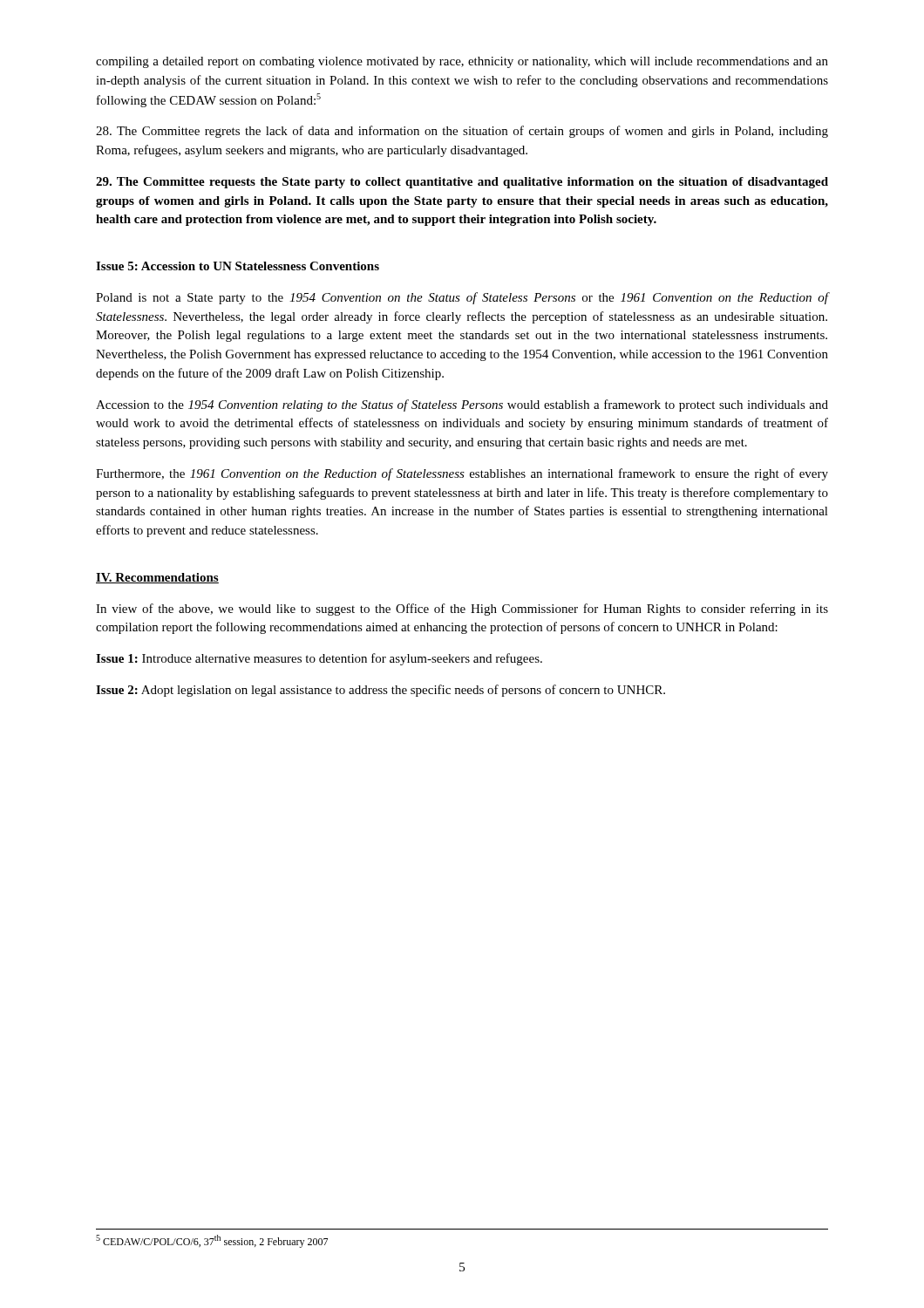
Task: Find the text block starting "Poland is not a State party to the"
Action: click(462, 336)
